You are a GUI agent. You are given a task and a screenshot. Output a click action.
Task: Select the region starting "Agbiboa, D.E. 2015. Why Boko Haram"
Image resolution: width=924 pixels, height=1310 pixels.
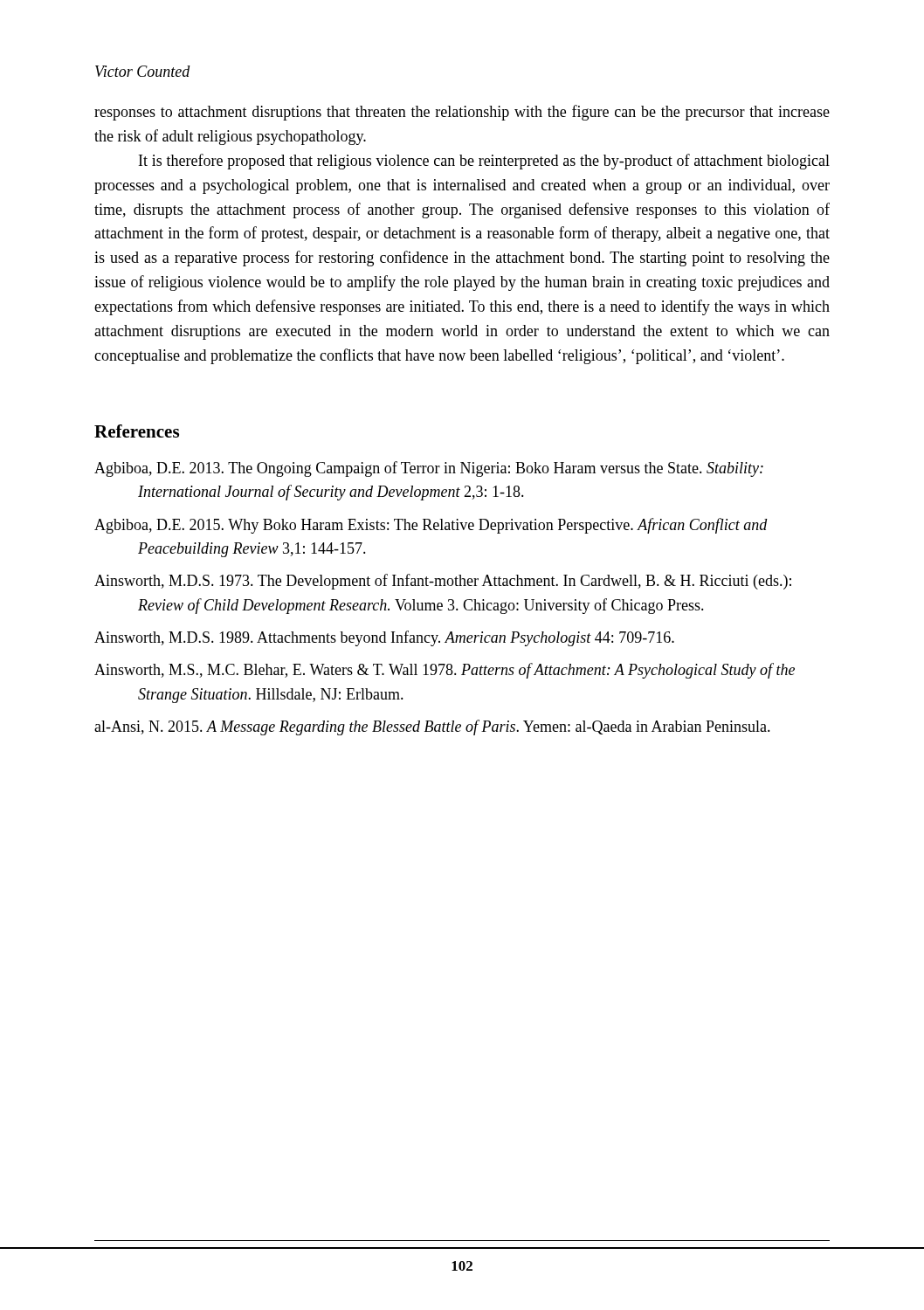(431, 536)
